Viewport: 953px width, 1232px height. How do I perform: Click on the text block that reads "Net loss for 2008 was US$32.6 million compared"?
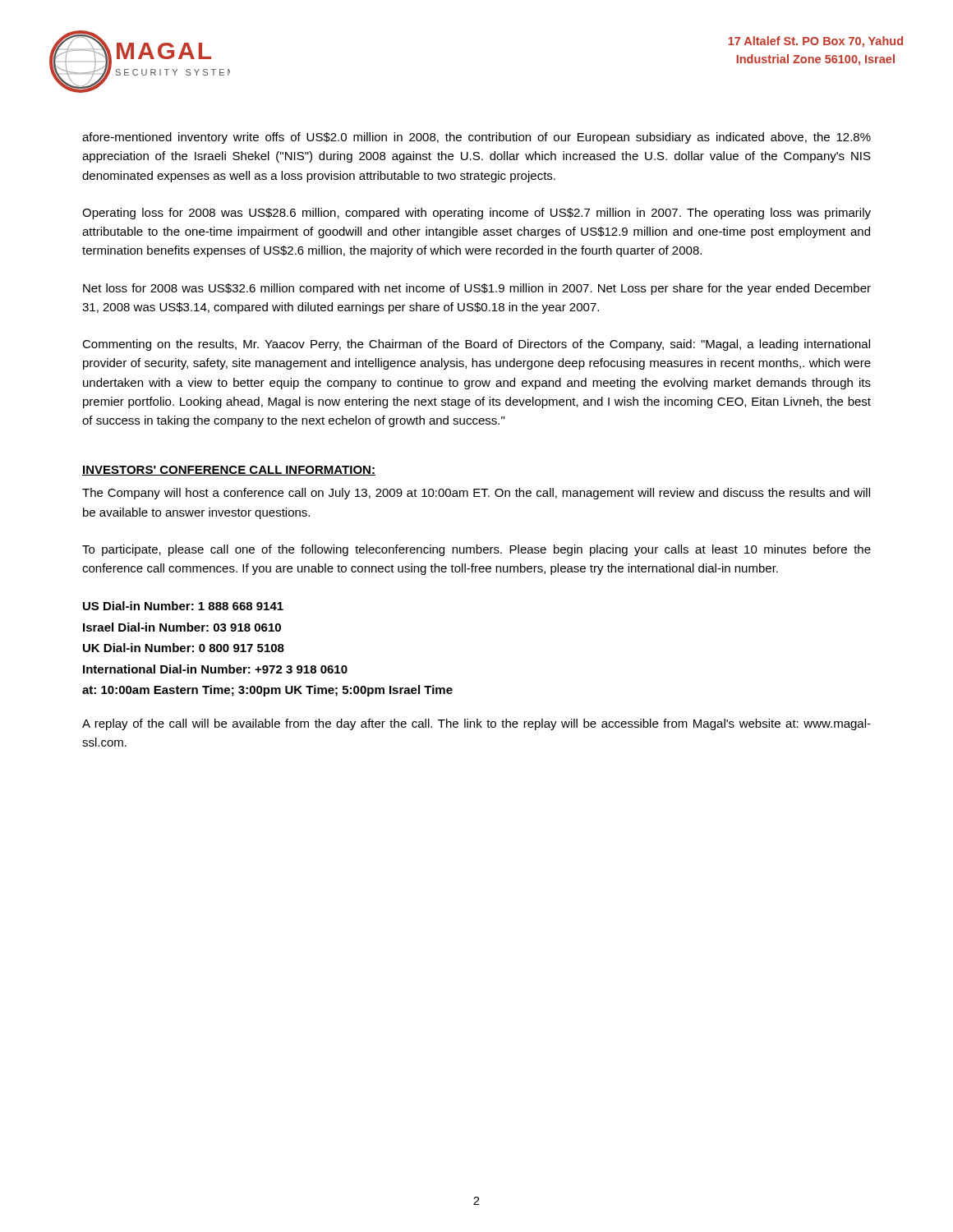point(476,297)
